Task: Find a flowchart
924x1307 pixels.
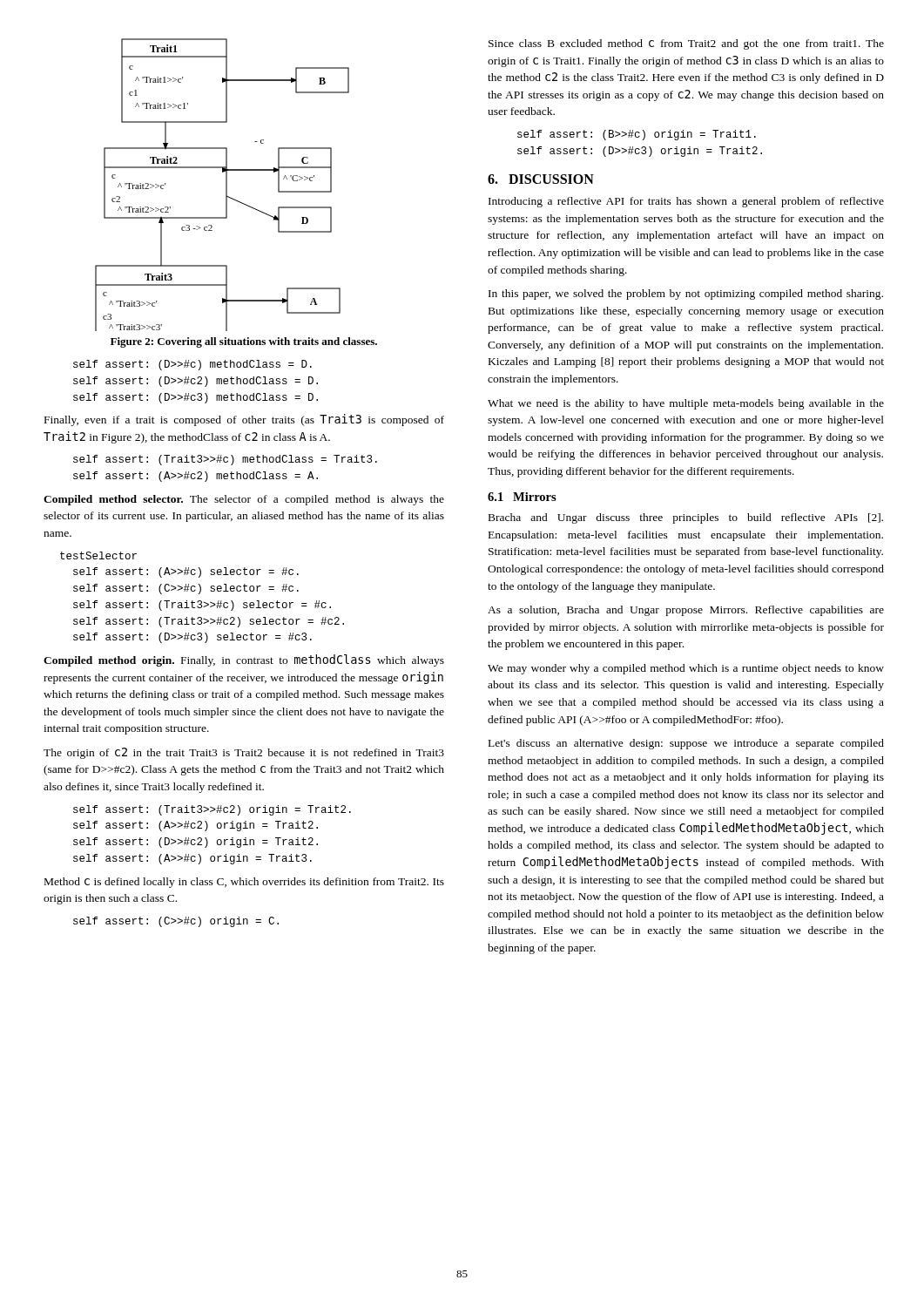Action: click(x=244, y=183)
